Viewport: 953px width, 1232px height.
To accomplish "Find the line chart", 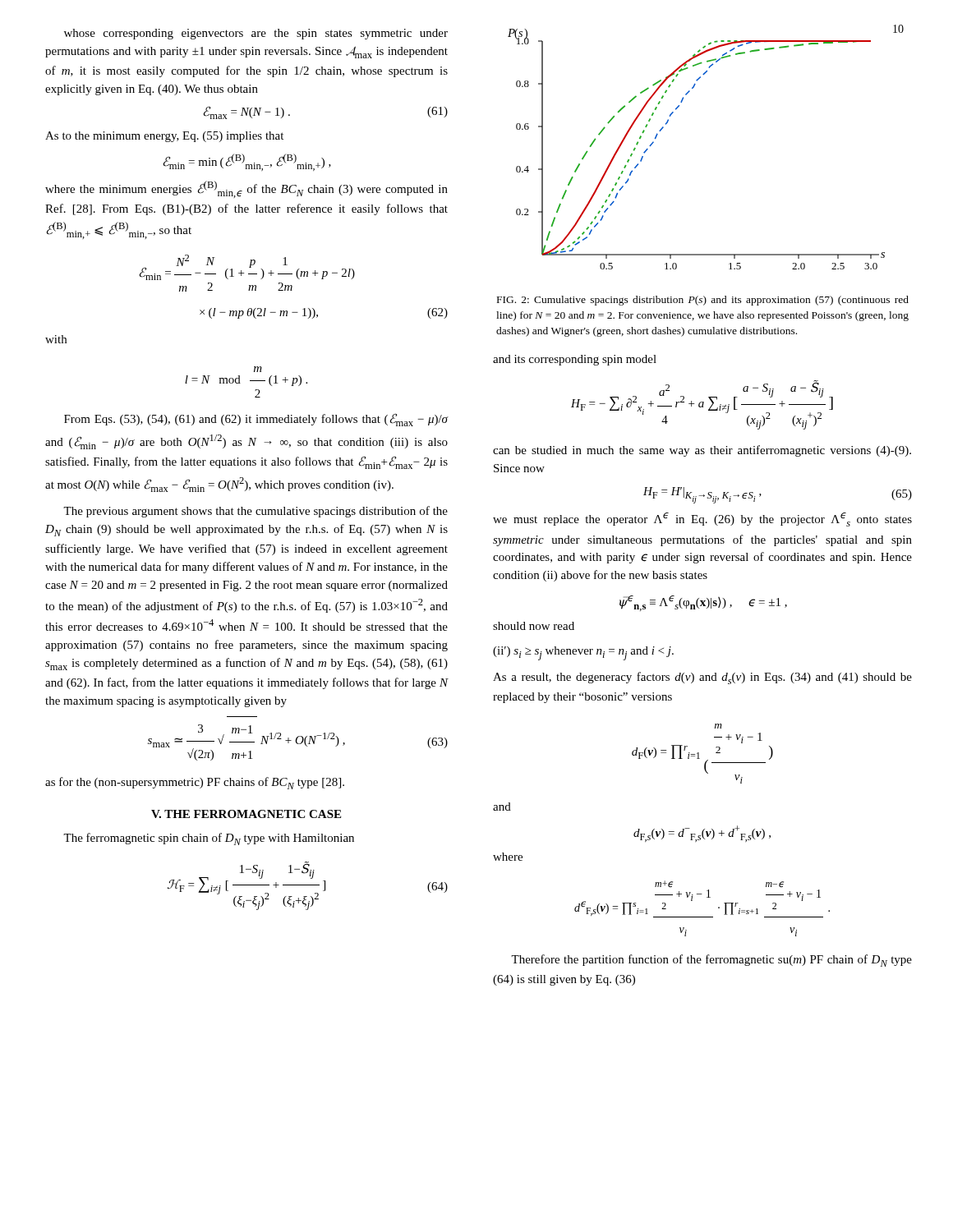I will [694, 156].
